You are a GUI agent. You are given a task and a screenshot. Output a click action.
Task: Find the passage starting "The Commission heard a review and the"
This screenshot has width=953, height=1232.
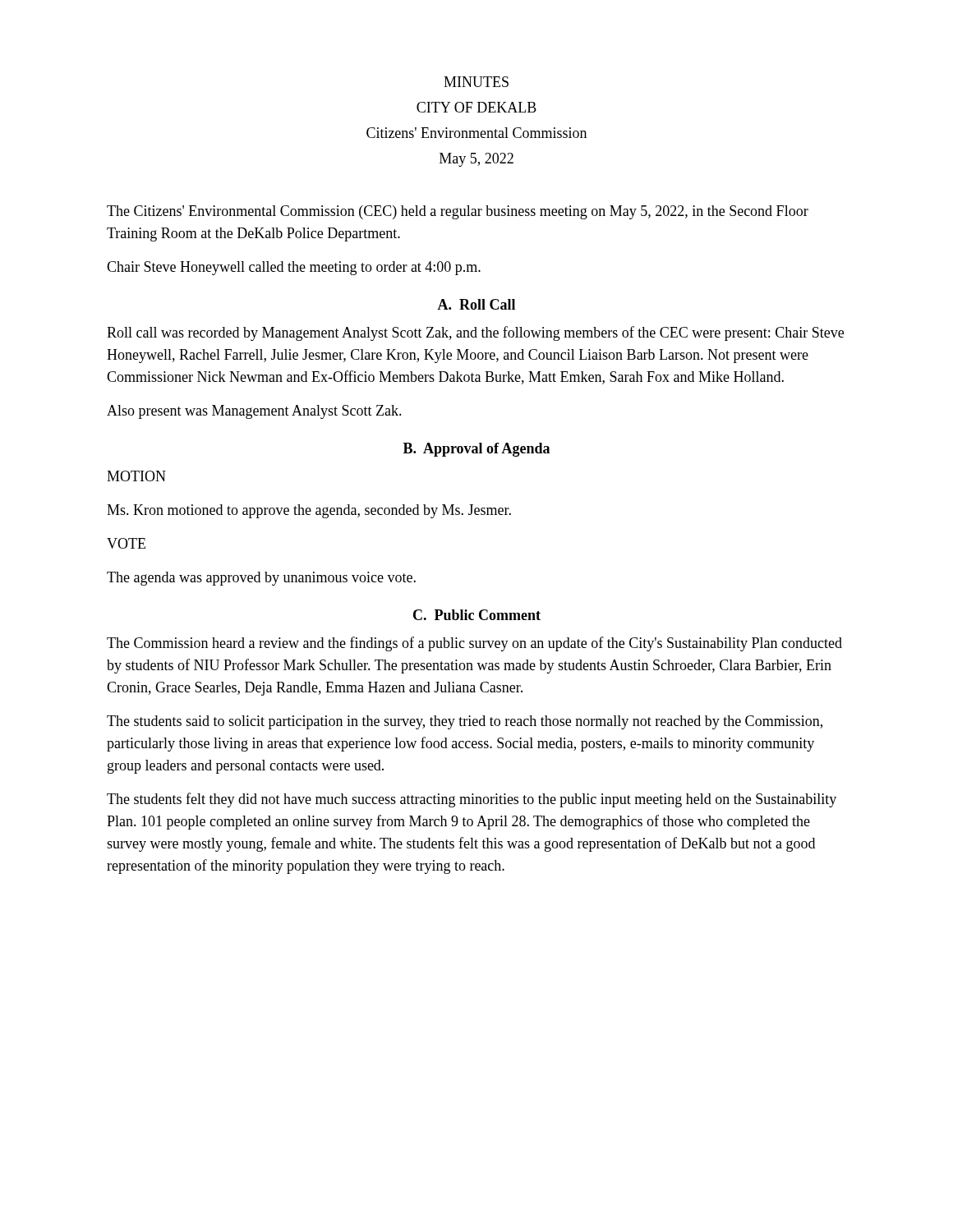pyautogui.click(x=476, y=666)
